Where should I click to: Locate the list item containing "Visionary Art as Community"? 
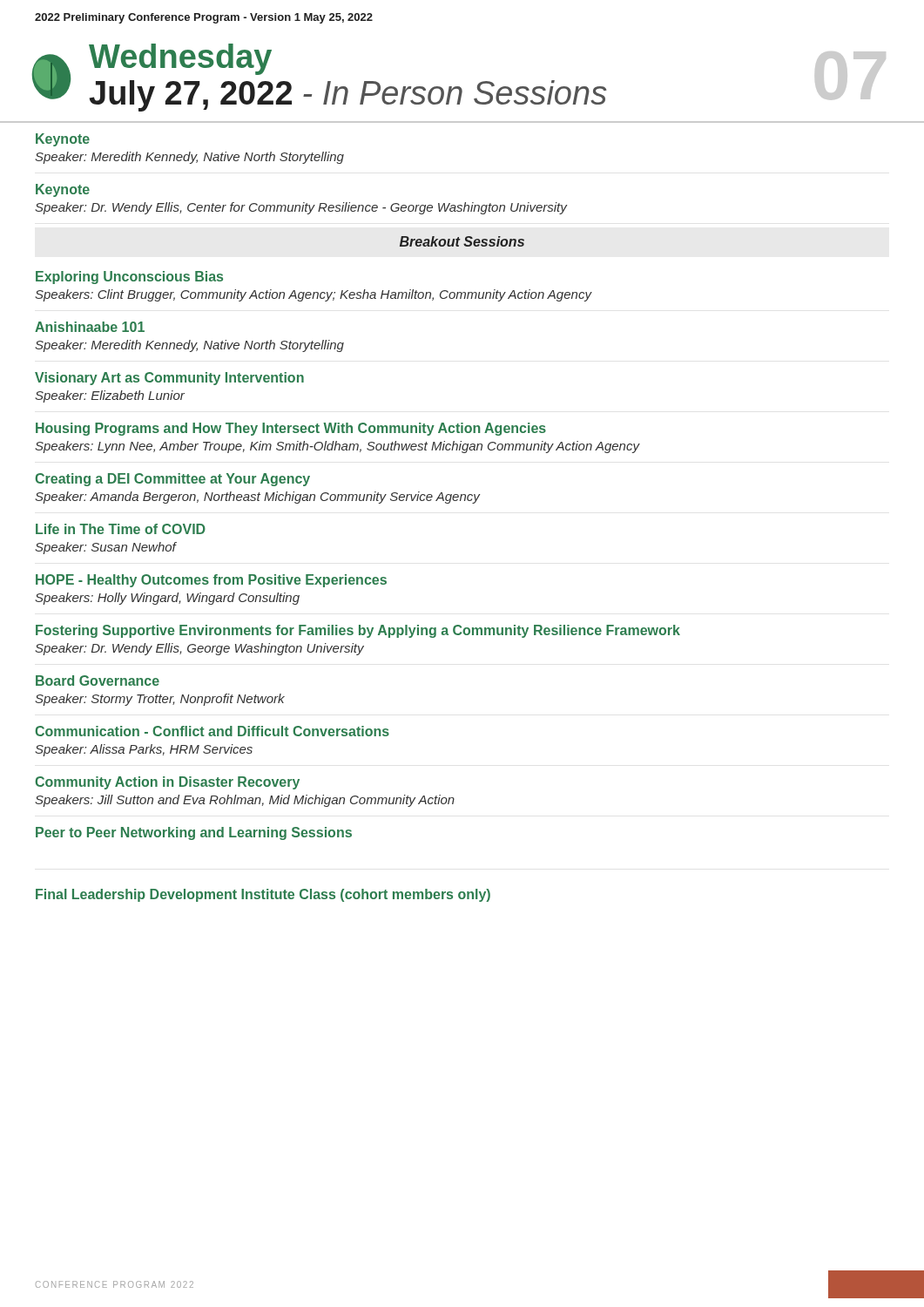pyautogui.click(x=169, y=379)
